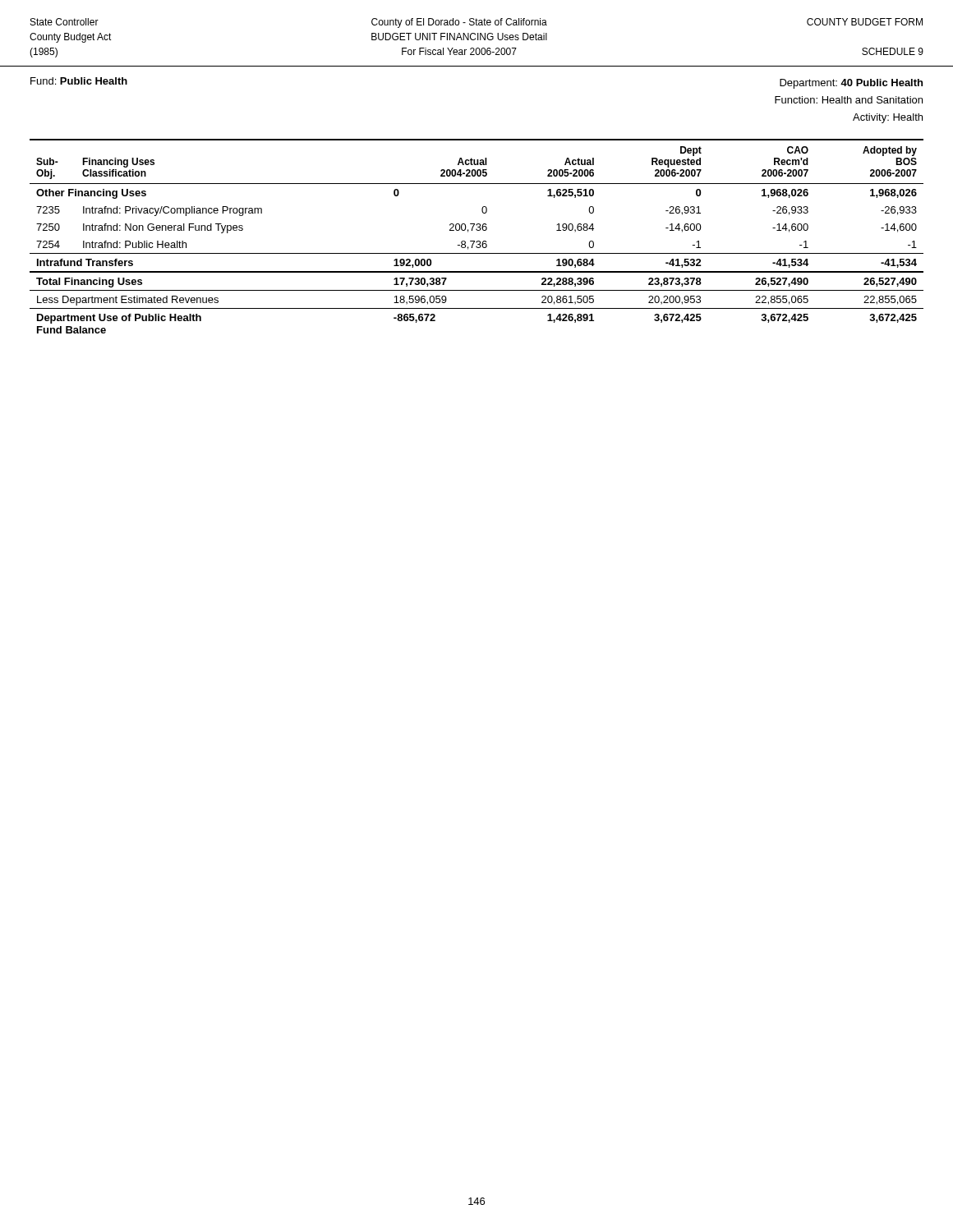
Task: Locate the table with the text "Adopted by BOS 2006-2007"
Action: pos(476,239)
